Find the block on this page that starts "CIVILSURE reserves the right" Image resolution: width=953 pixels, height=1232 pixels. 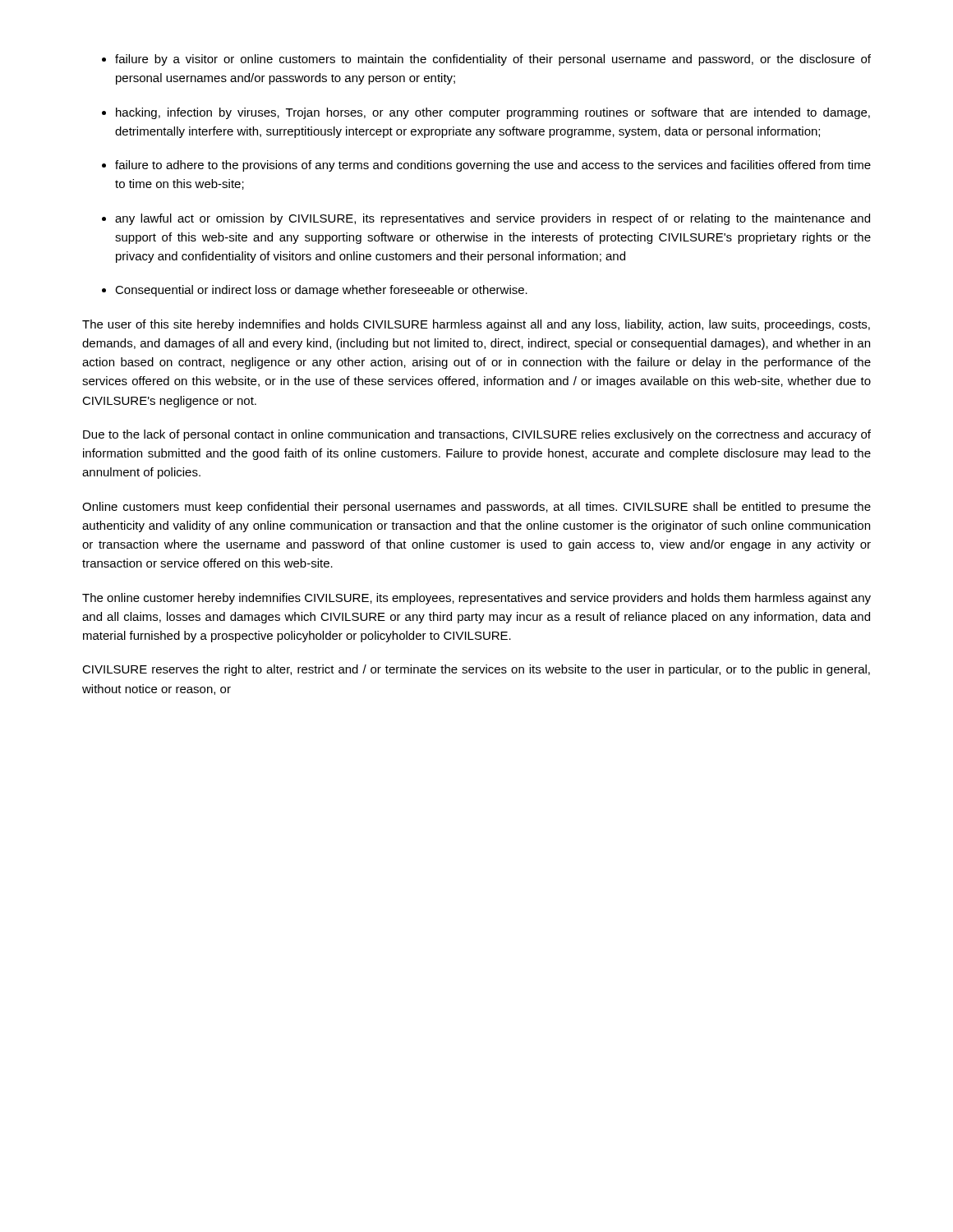tap(476, 679)
